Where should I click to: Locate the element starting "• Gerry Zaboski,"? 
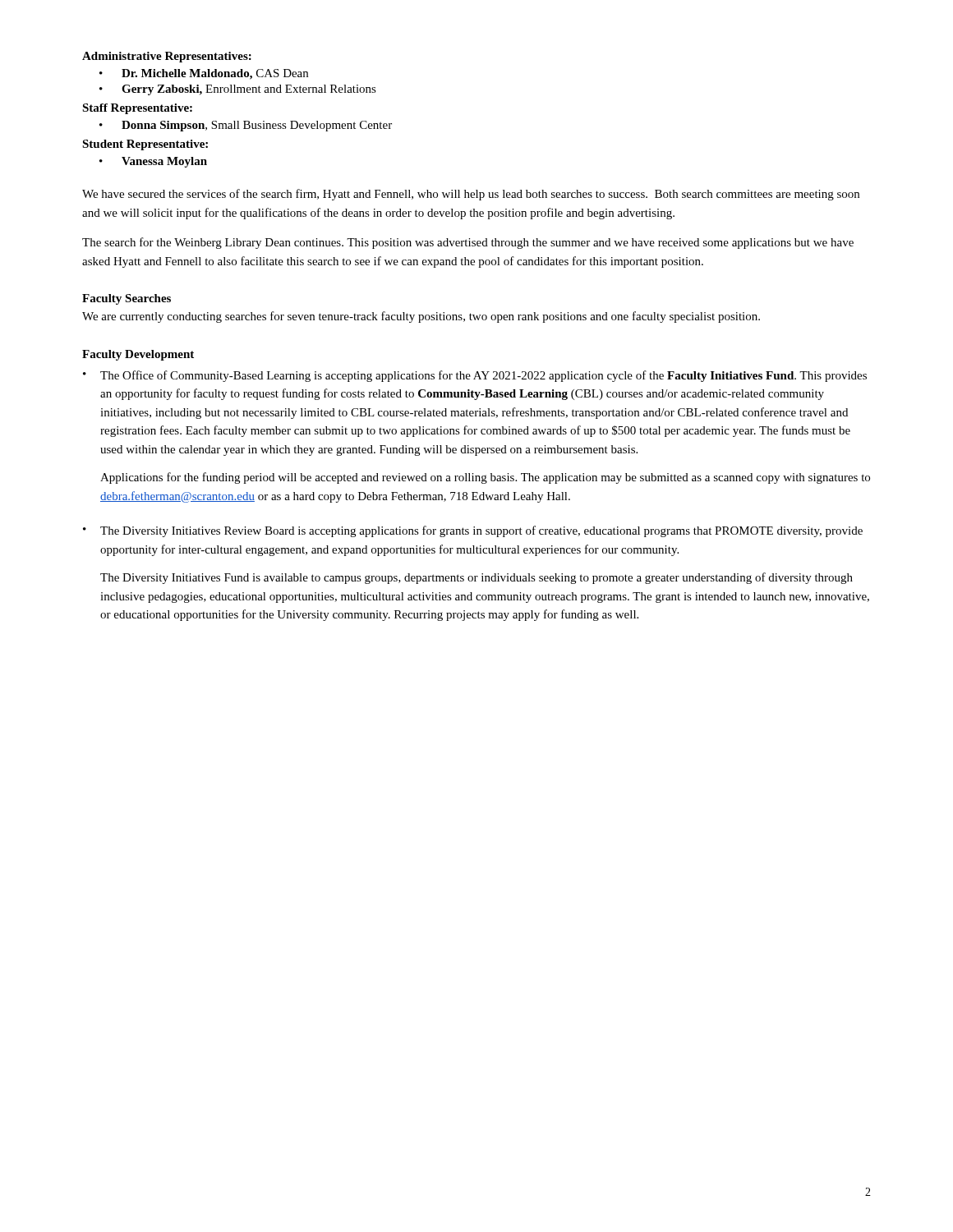click(238, 90)
